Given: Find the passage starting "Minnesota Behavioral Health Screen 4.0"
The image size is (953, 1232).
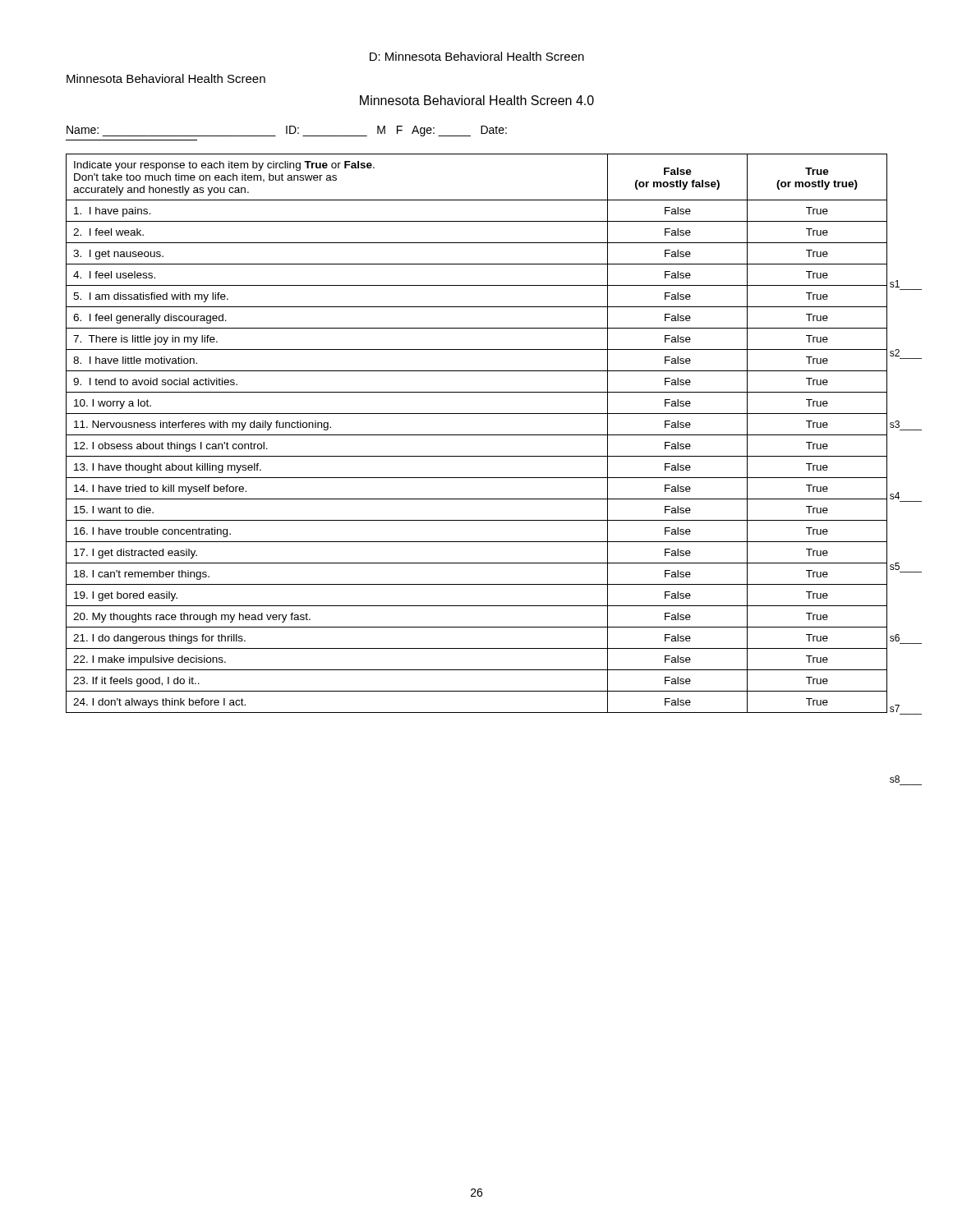Looking at the screenshot, I should (476, 101).
